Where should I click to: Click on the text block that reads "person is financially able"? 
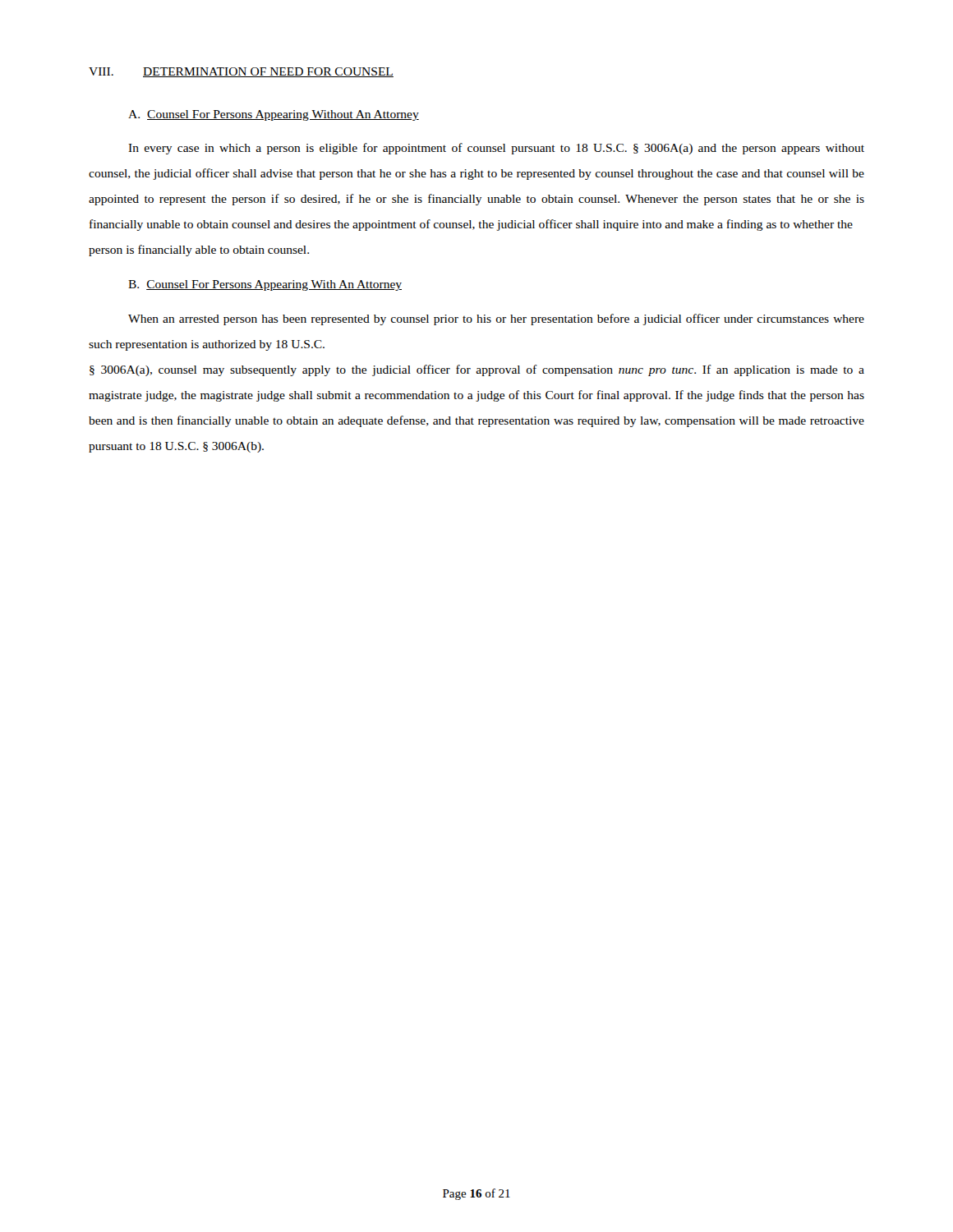point(199,250)
